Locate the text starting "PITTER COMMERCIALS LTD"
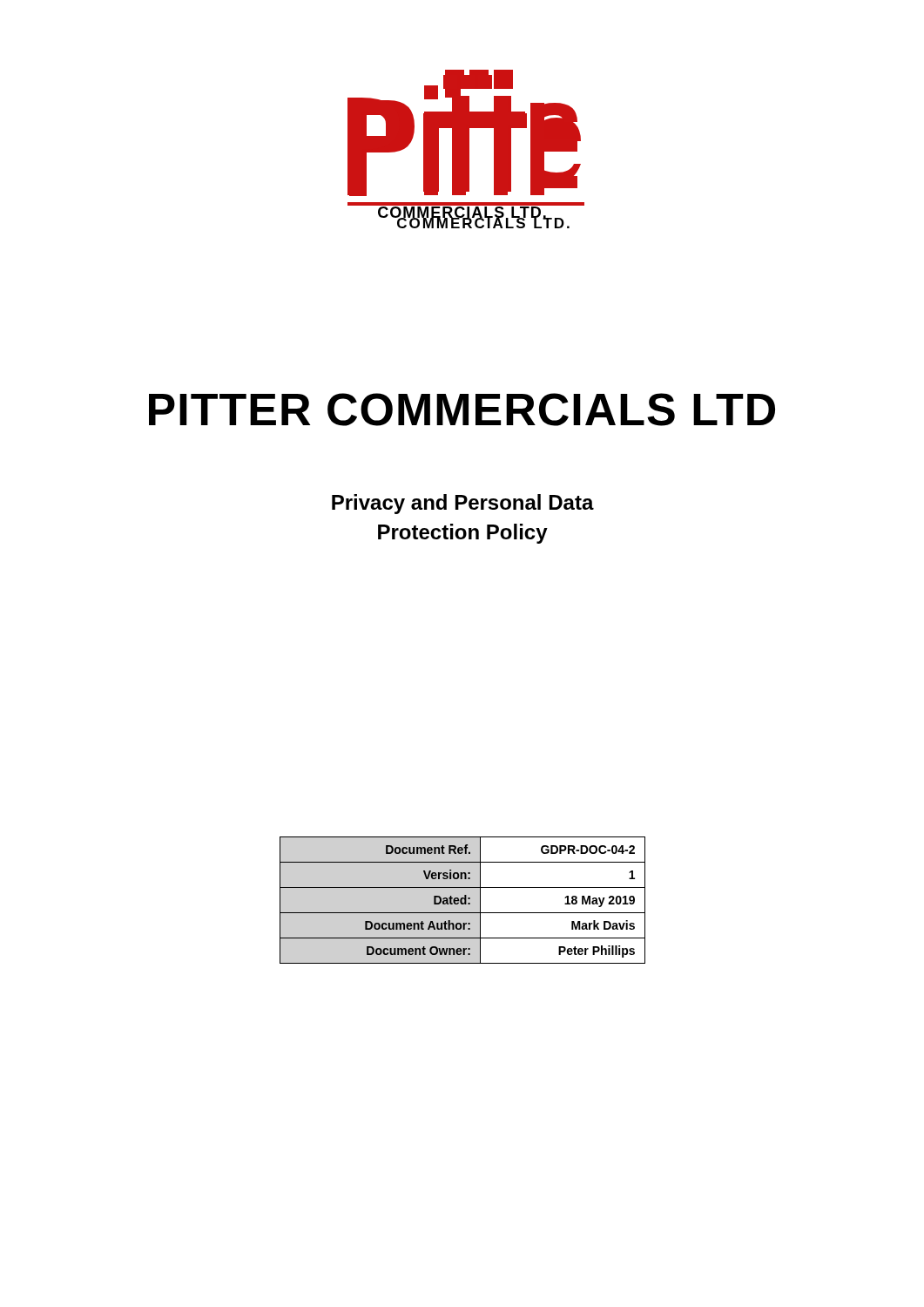This screenshot has height=1307, width=924. pyautogui.click(x=462, y=410)
